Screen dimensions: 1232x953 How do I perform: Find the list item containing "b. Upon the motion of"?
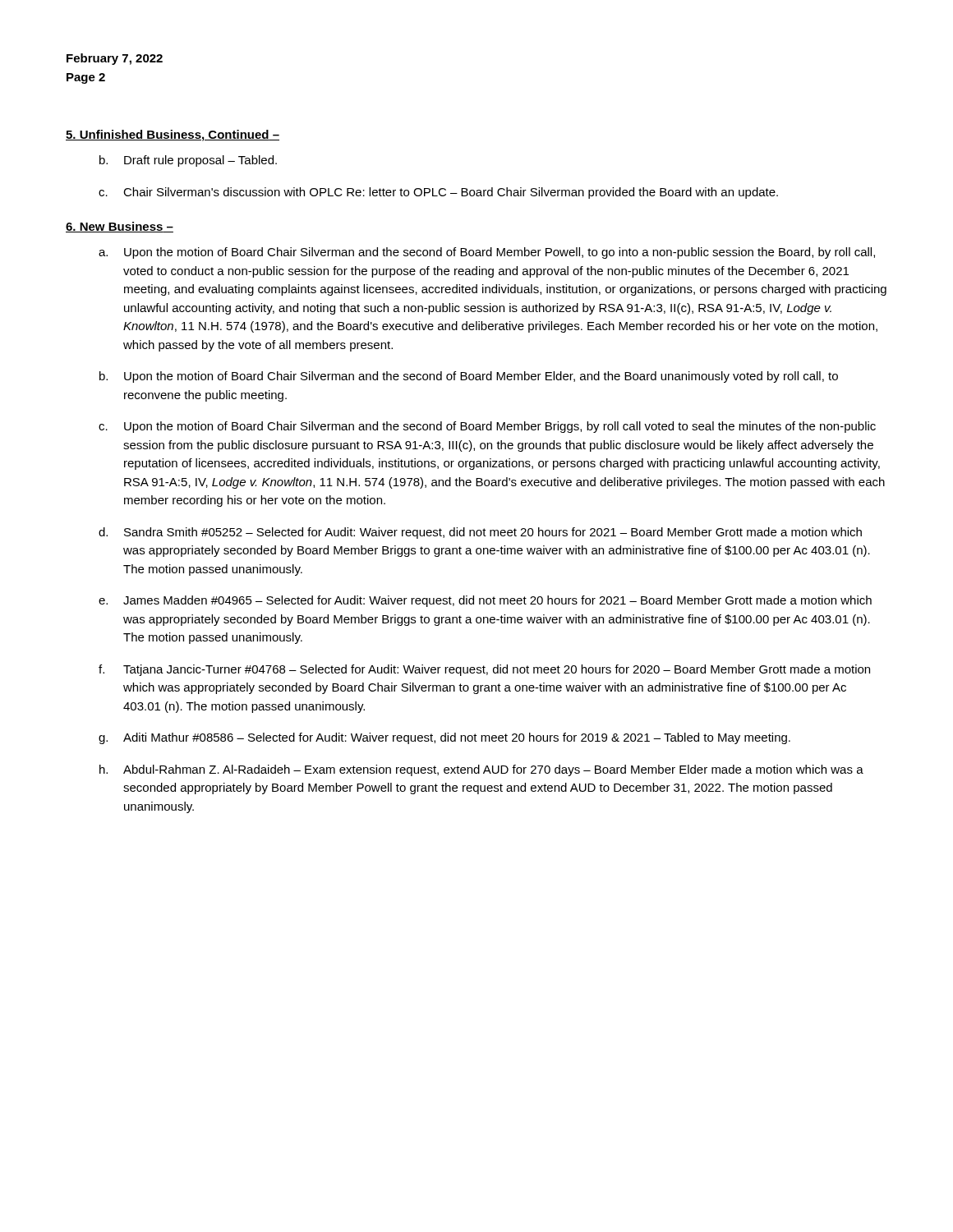coord(493,386)
